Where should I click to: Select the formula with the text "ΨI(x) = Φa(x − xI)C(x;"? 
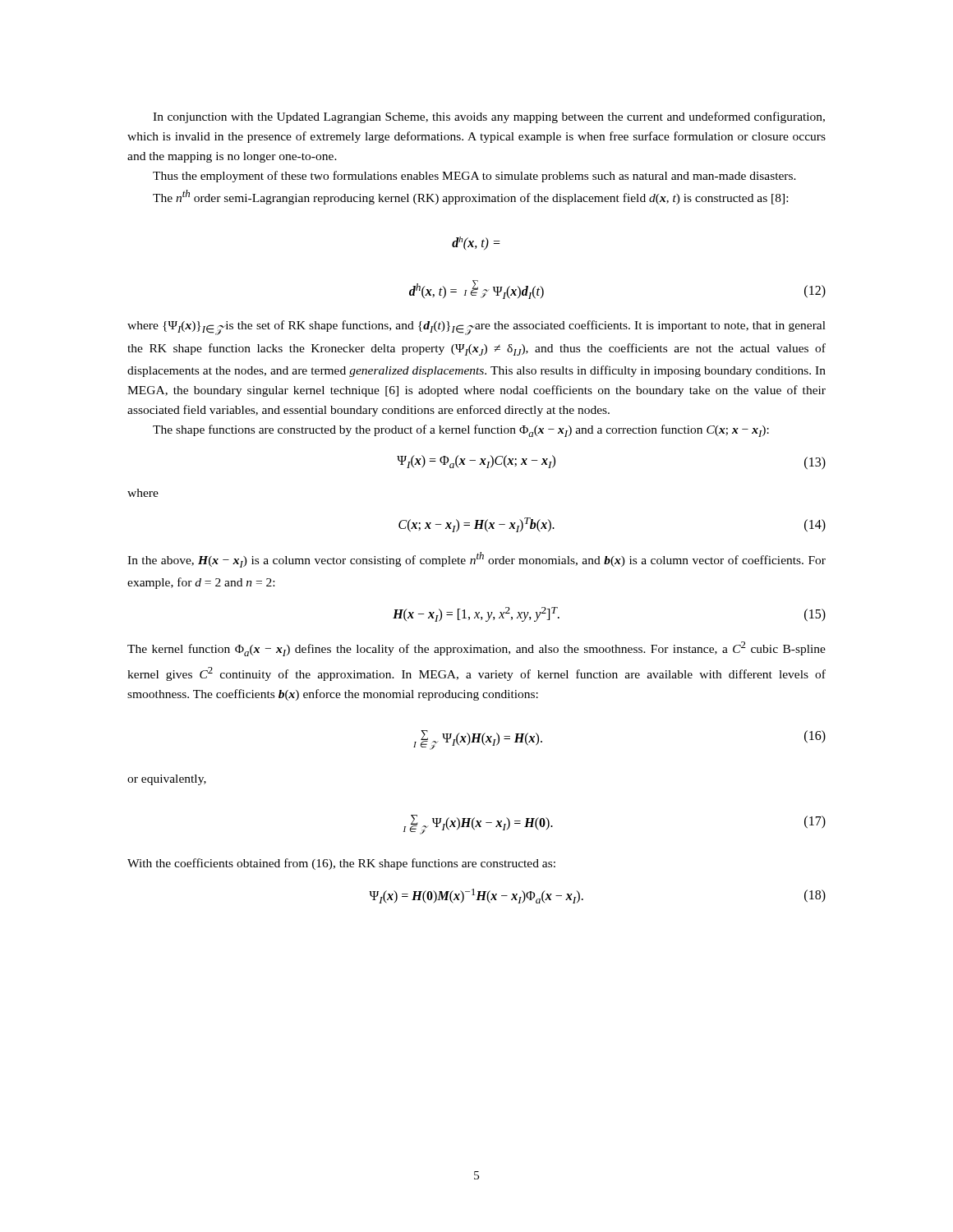pos(476,462)
